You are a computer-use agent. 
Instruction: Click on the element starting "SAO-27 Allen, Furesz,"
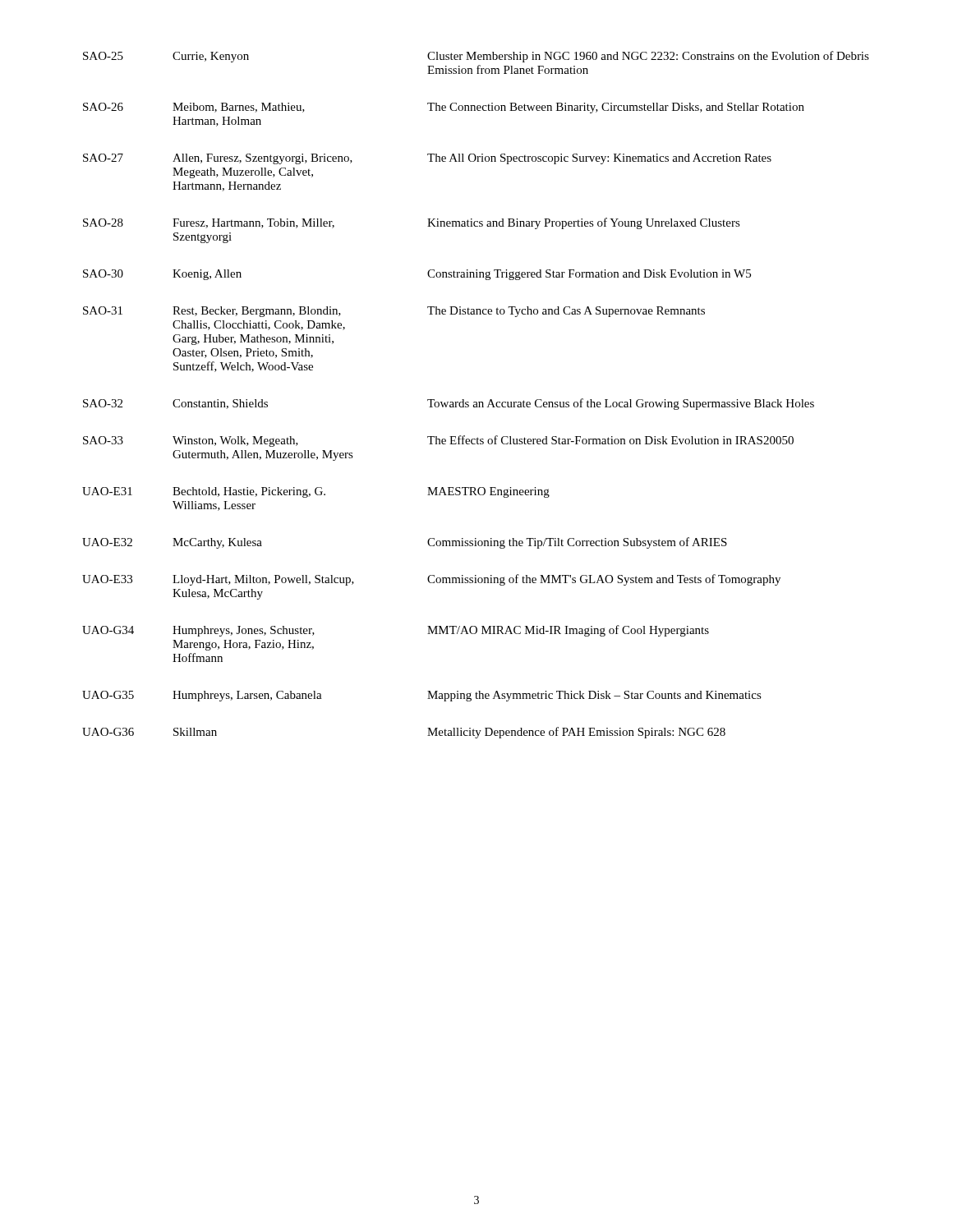(x=485, y=172)
